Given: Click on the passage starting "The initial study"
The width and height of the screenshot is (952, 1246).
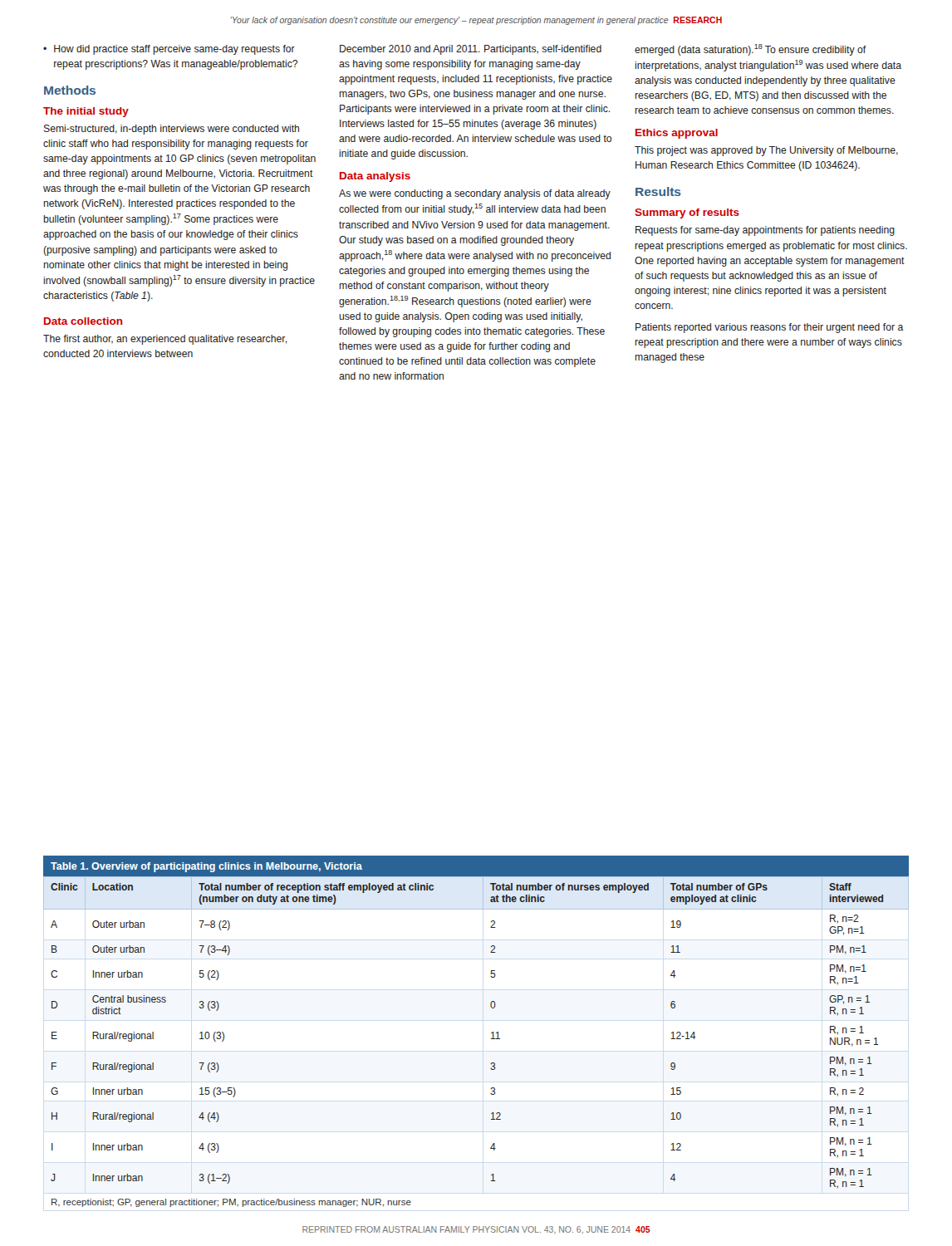Looking at the screenshot, I should (x=86, y=111).
